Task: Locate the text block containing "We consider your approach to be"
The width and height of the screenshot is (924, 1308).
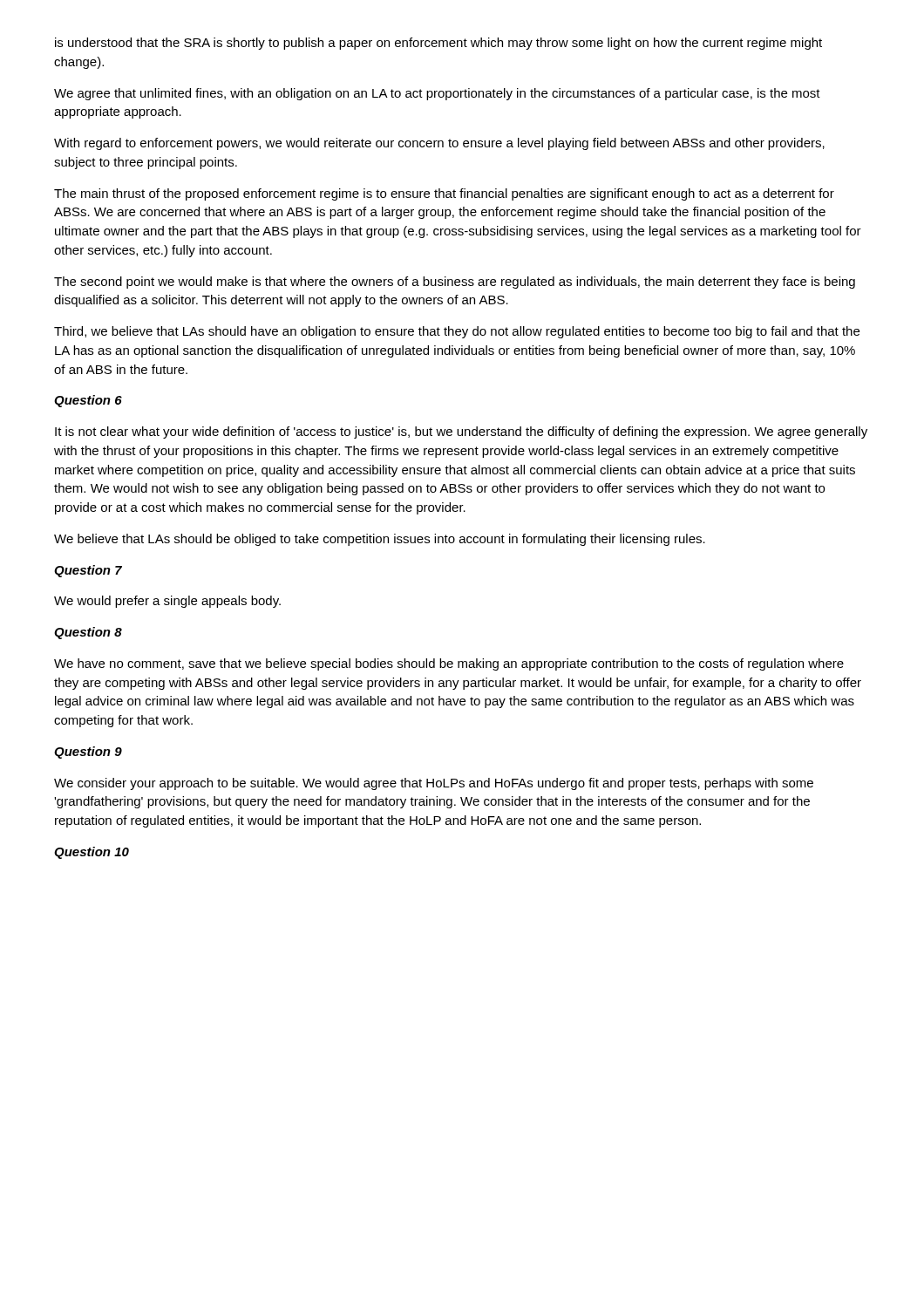Action: coord(434,801)
